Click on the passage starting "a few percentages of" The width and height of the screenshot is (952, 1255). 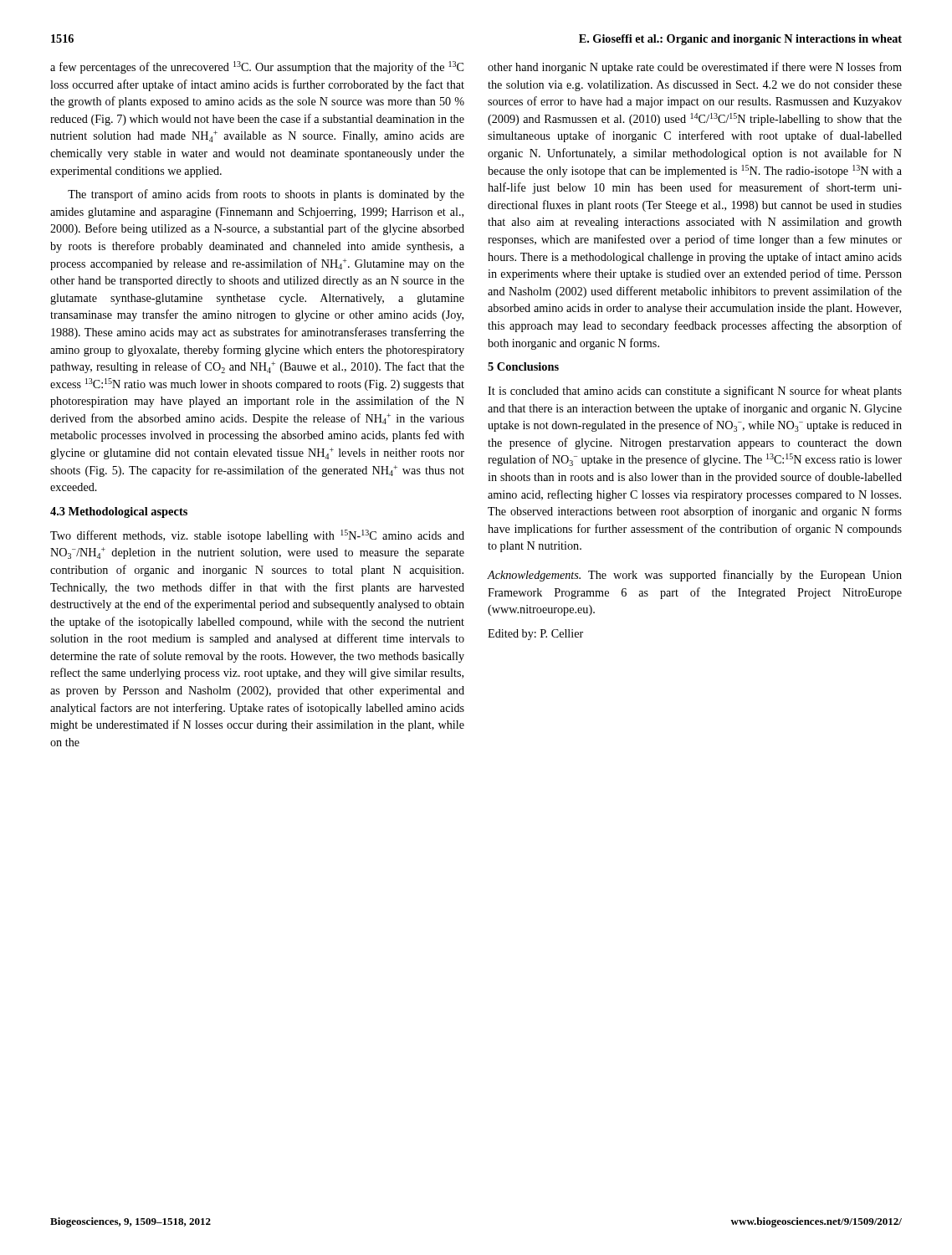257,277
